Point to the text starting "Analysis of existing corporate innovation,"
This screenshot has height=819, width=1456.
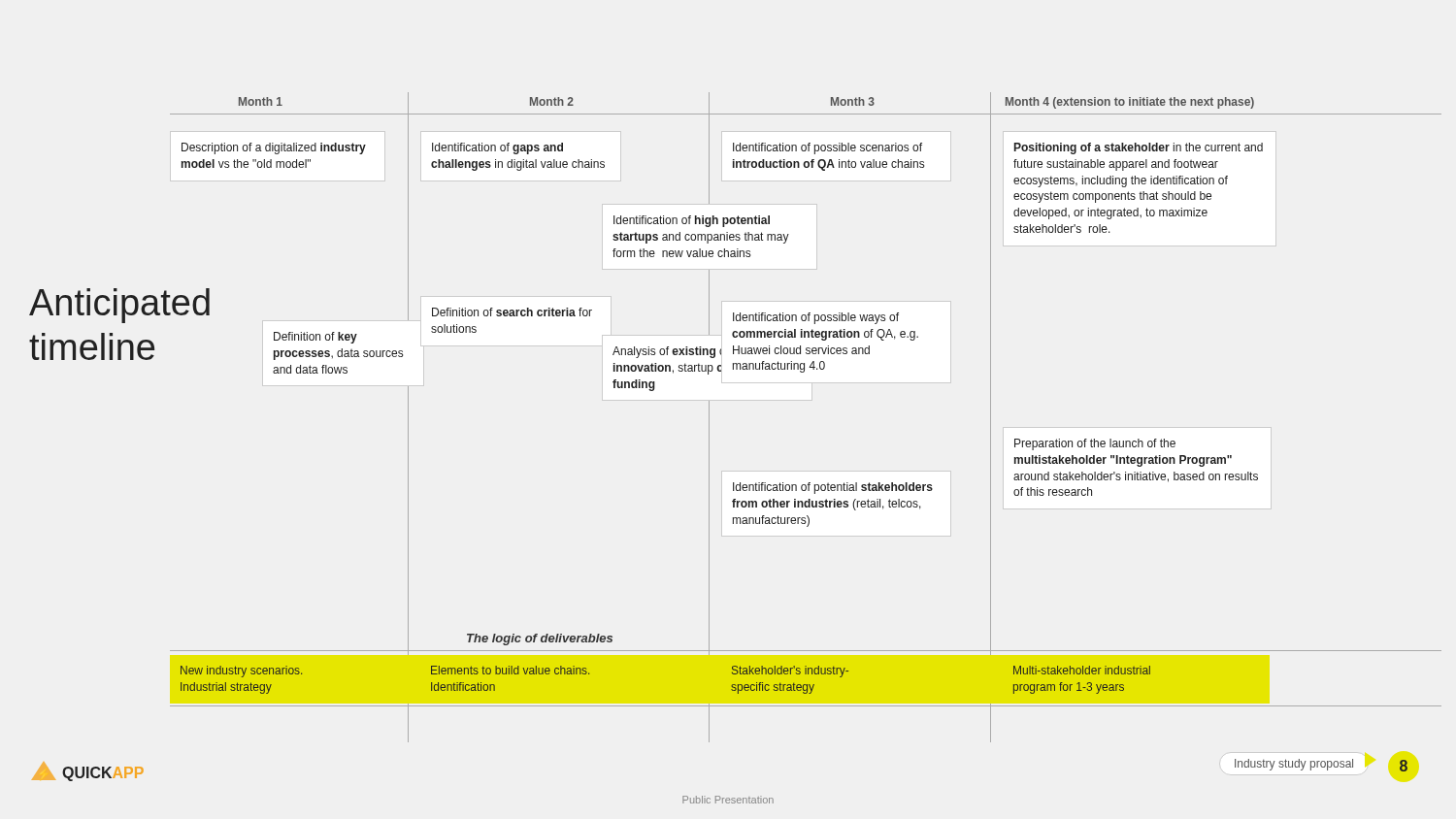pos(702,368)
